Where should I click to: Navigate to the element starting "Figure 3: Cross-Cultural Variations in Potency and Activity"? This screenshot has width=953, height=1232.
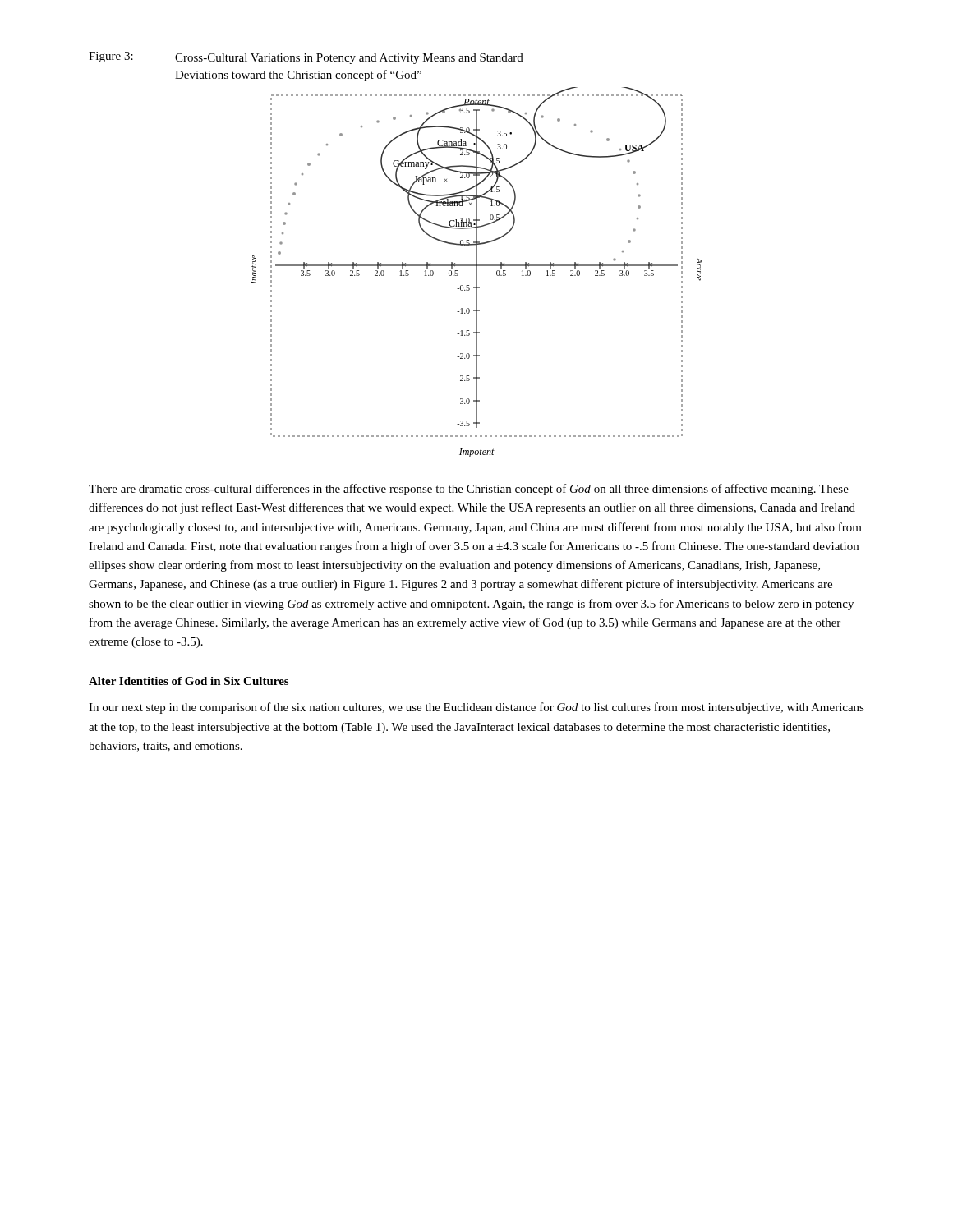coord(306,67)
